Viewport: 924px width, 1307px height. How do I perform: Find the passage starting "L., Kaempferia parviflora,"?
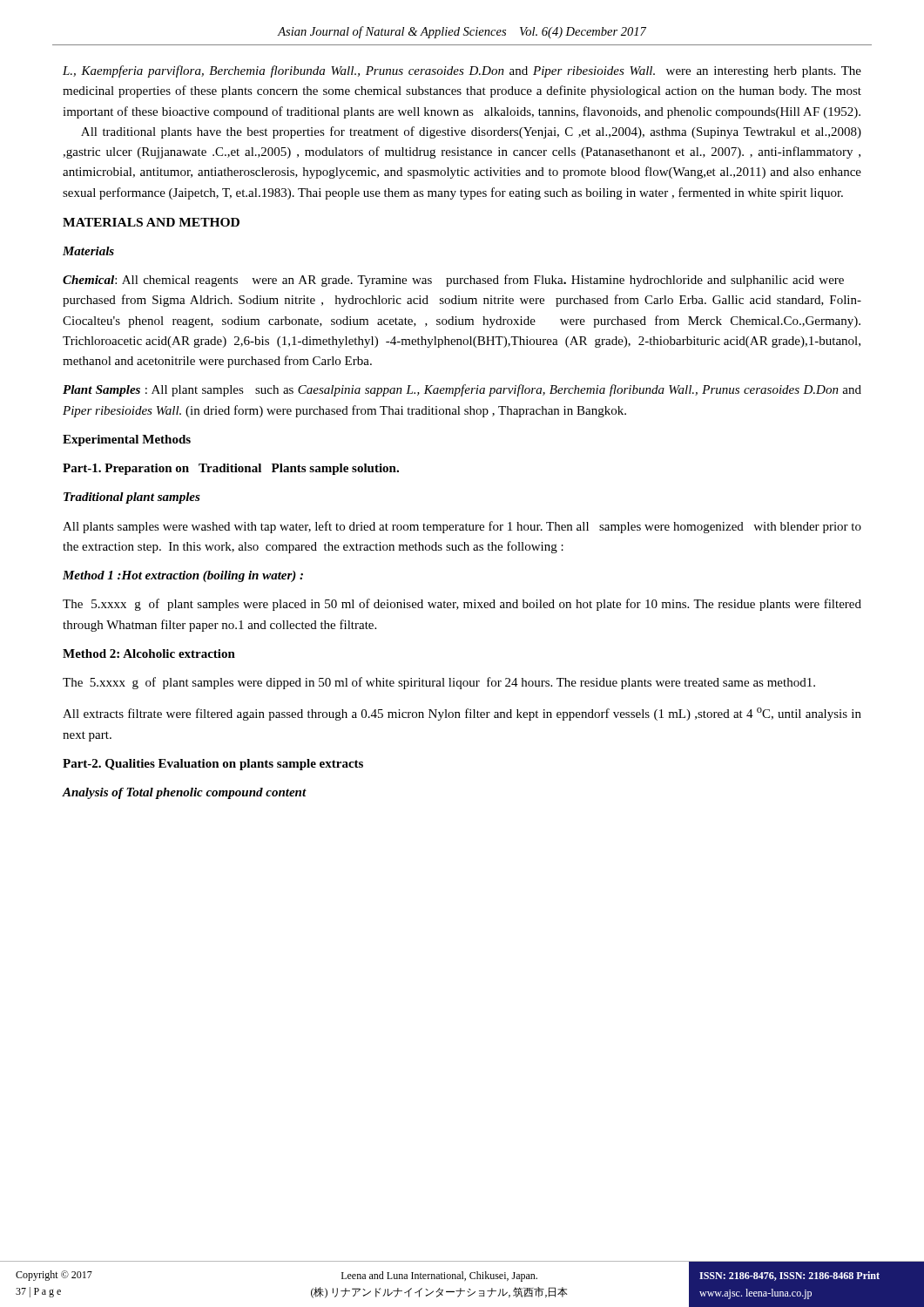coord(462,132)
